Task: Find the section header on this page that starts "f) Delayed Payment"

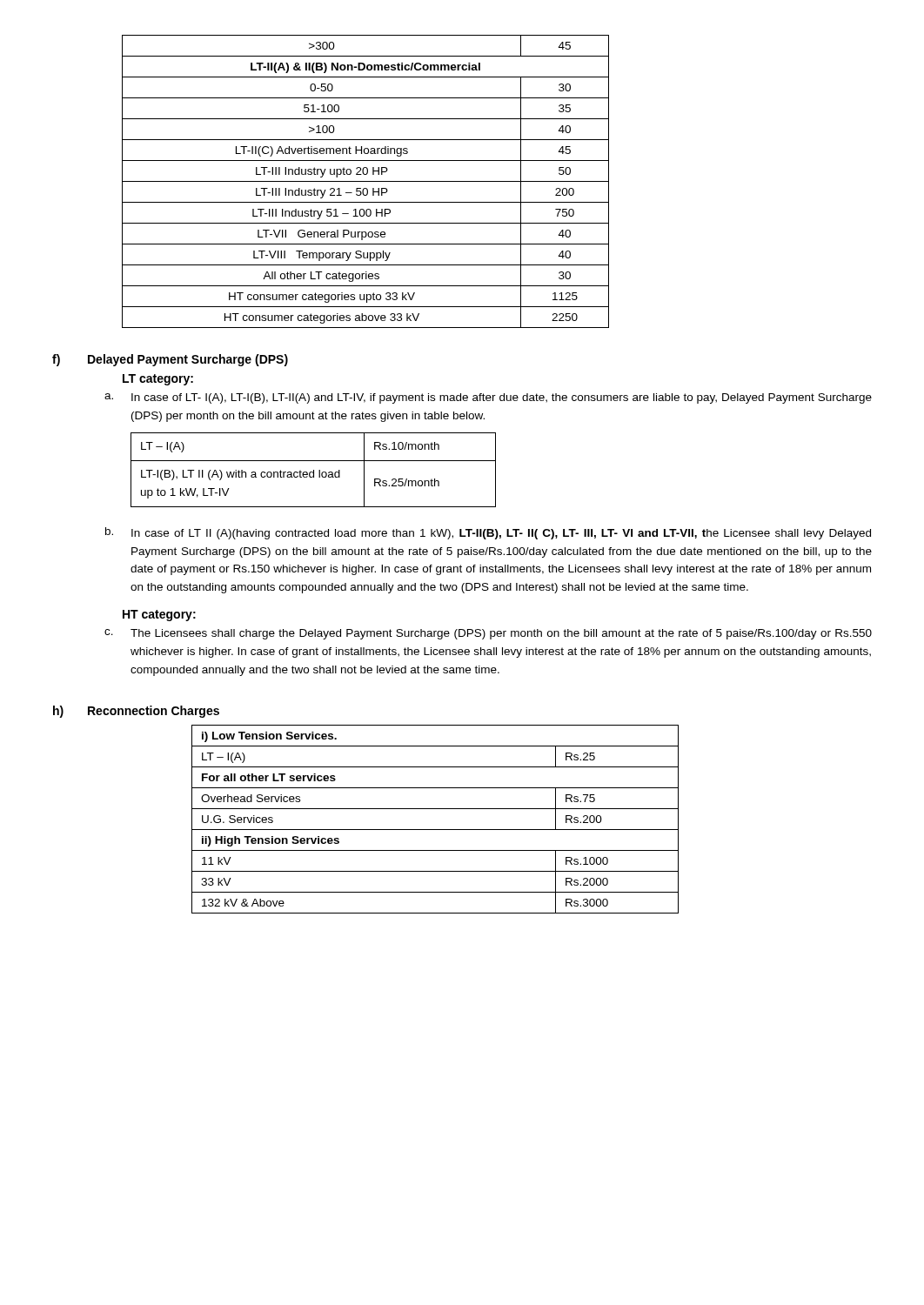Action: coord(170,359)
